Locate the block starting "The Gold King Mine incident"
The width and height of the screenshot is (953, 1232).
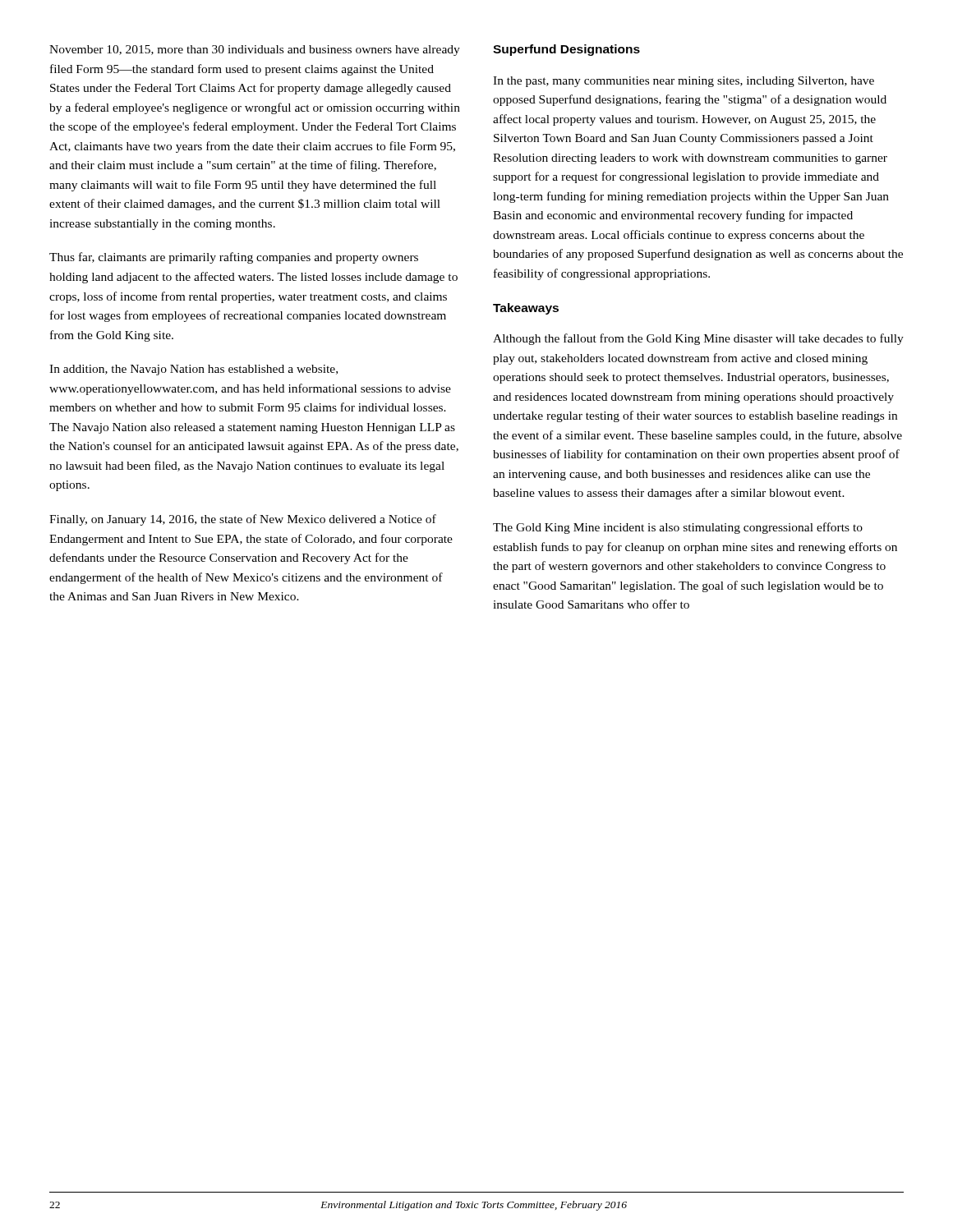point(695,566)
